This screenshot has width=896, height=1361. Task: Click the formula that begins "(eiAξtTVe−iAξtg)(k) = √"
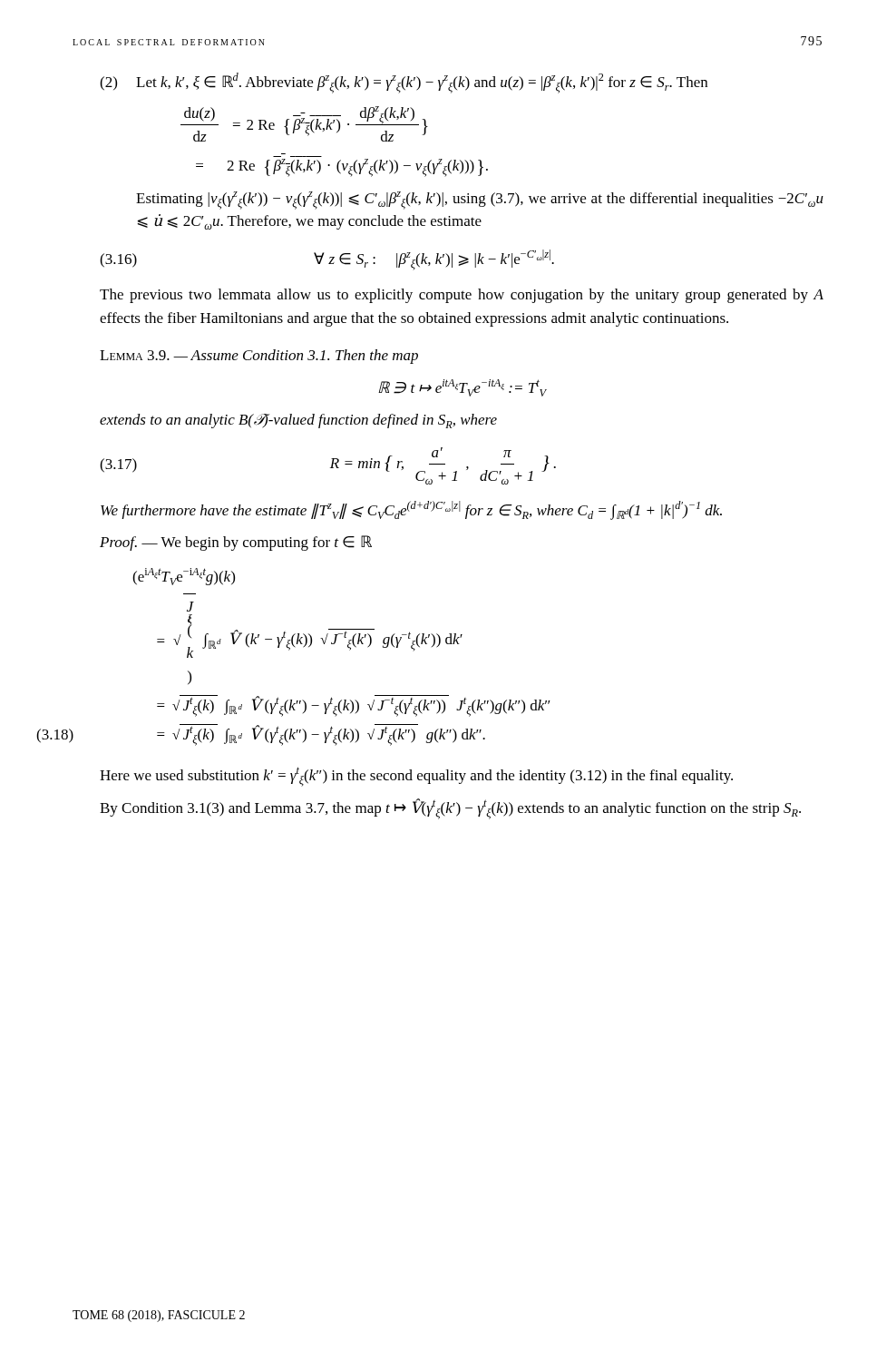tap(184, 577)
